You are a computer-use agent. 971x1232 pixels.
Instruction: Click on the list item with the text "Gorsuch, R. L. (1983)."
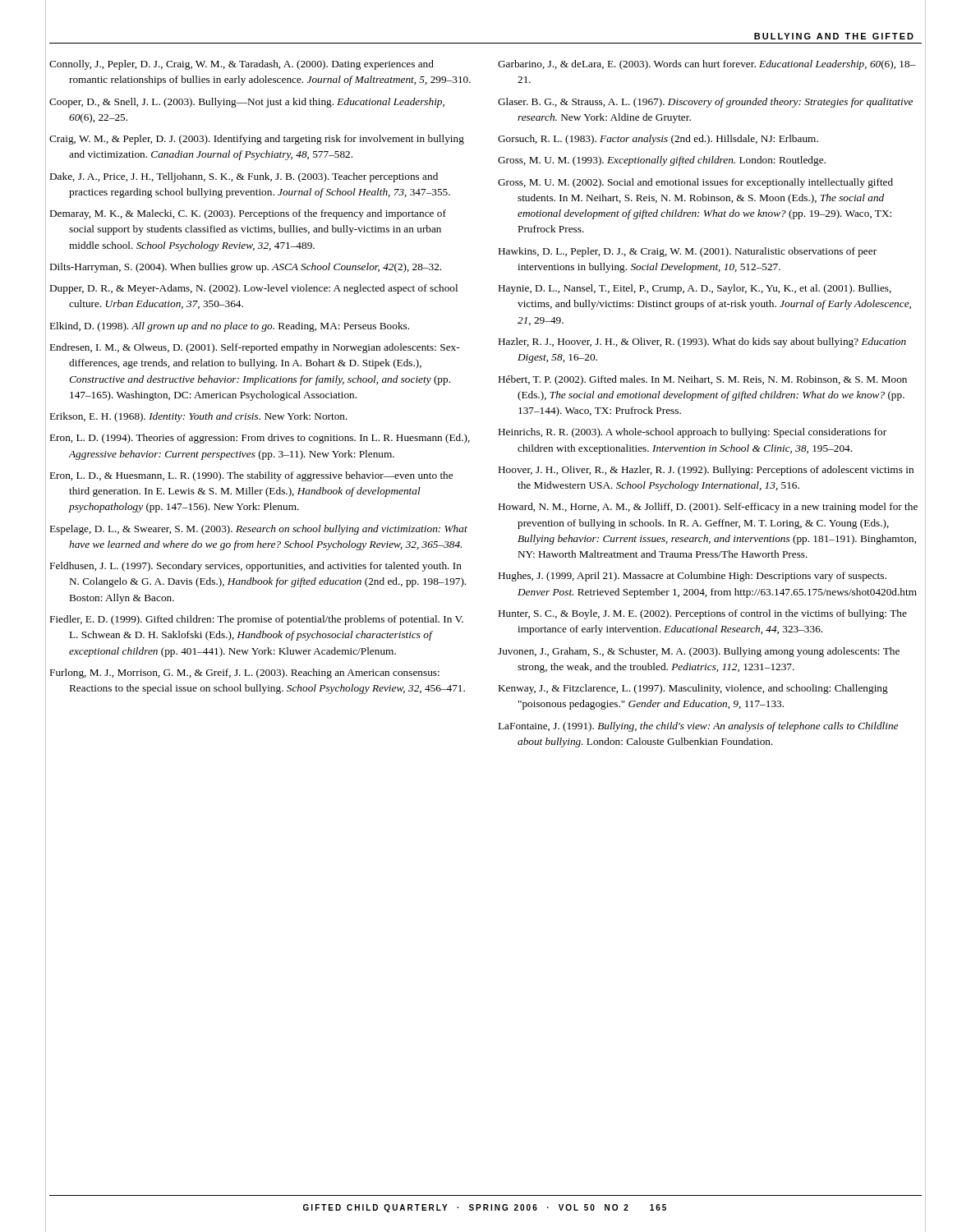coord(658,138)
